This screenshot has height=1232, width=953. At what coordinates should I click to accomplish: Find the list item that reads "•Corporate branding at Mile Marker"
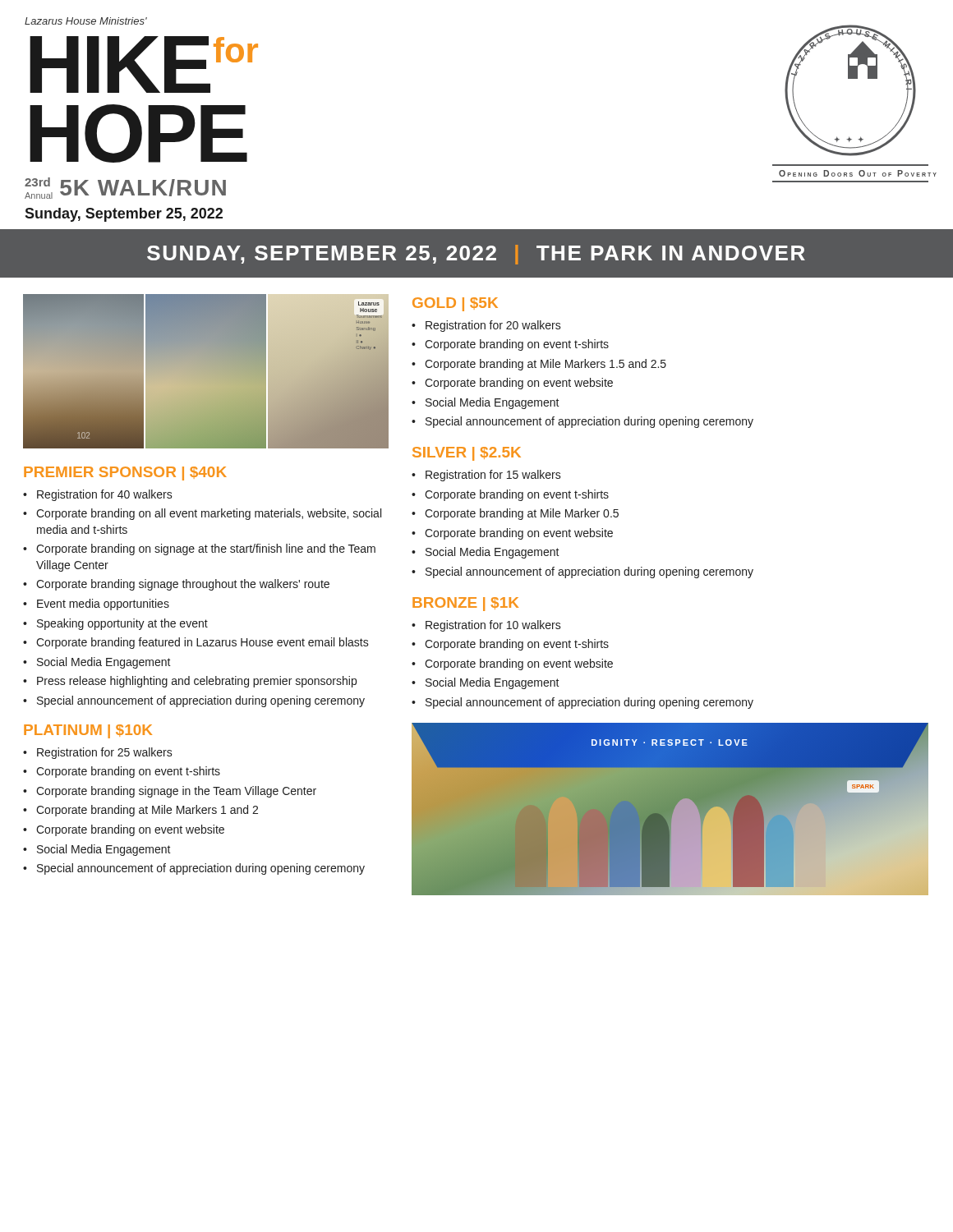coord(515,514)
